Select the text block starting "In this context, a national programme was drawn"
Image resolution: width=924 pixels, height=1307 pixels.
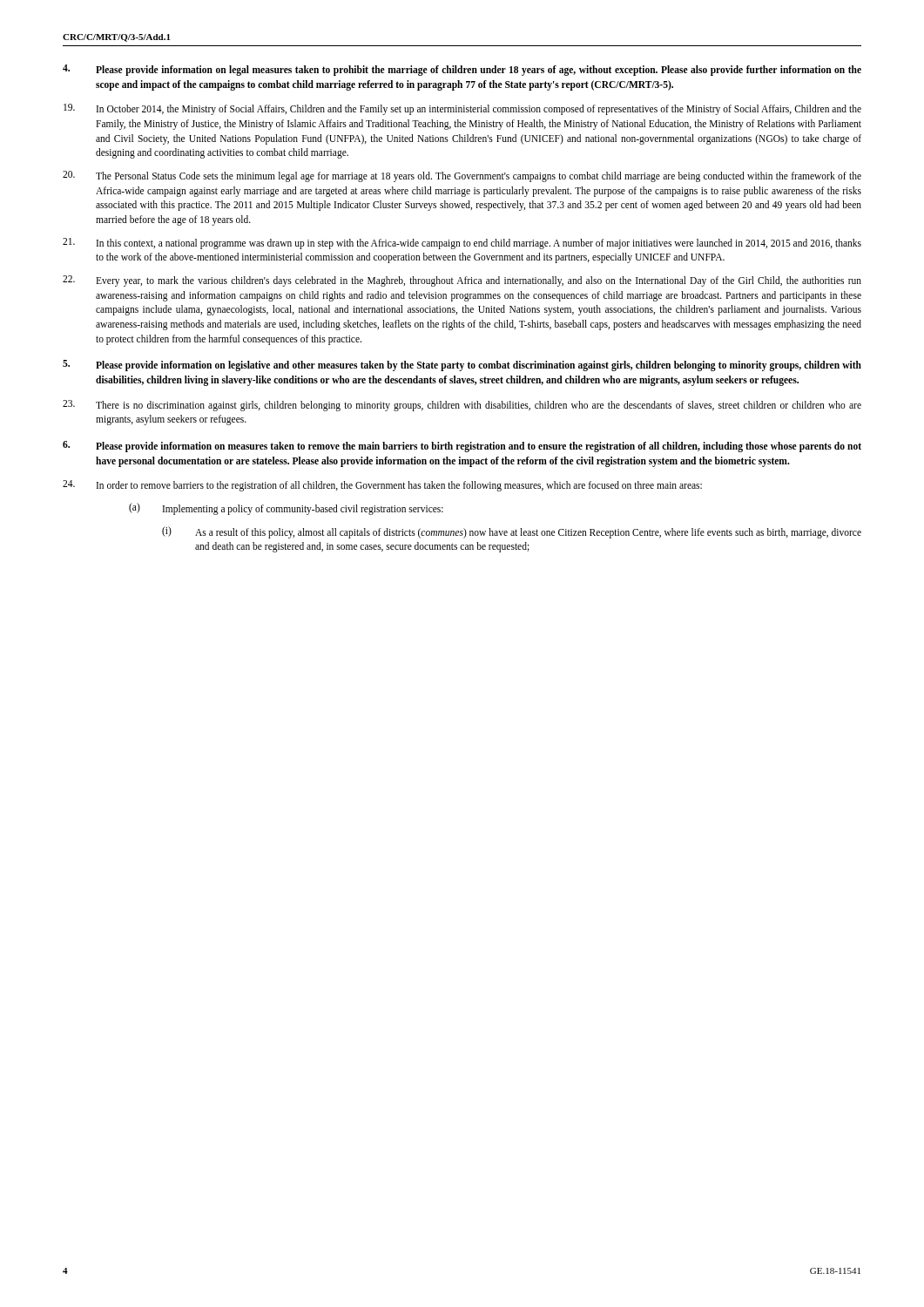point(462,250)
